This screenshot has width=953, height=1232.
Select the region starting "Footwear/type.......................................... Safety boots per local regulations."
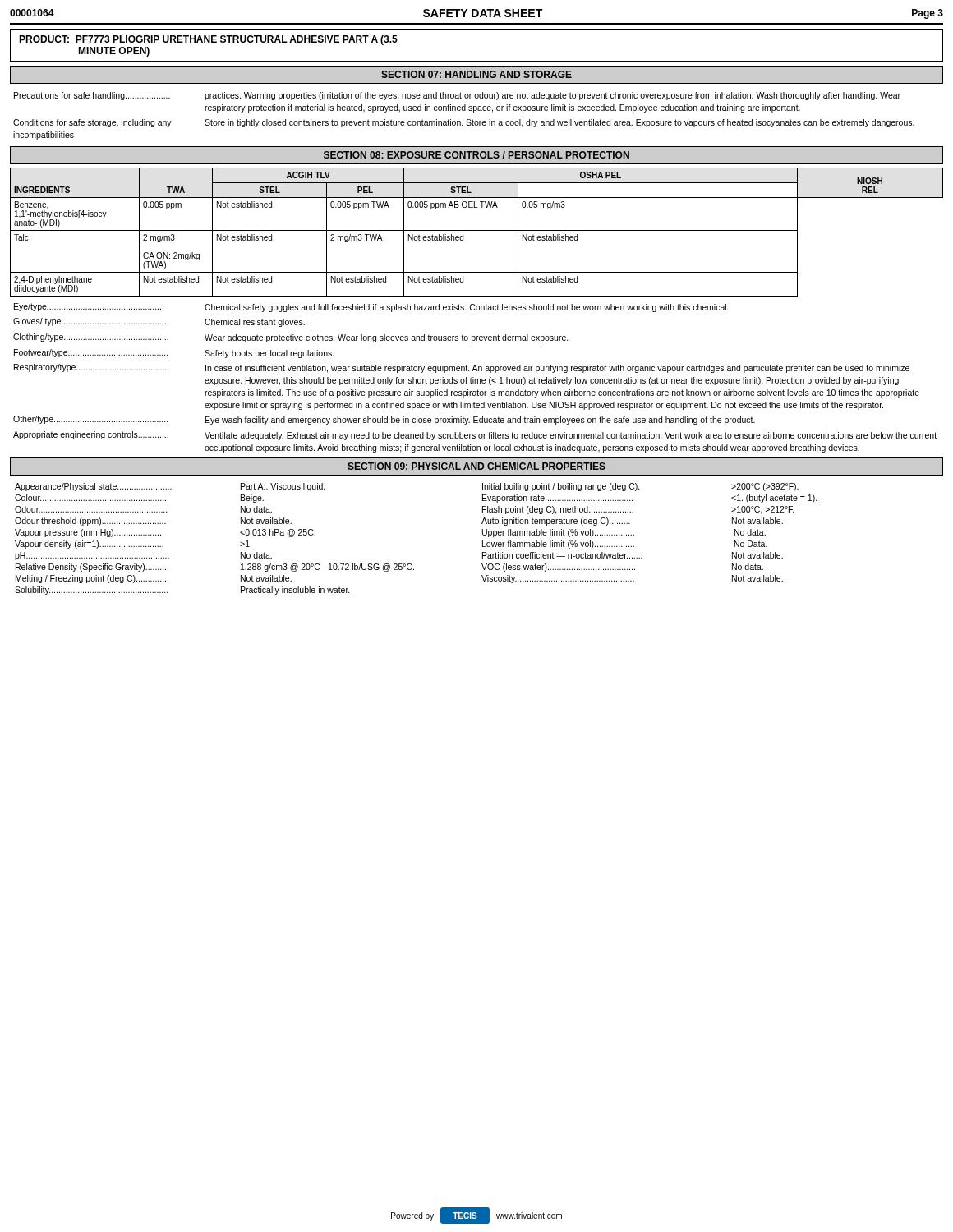(x=476, y=353)
